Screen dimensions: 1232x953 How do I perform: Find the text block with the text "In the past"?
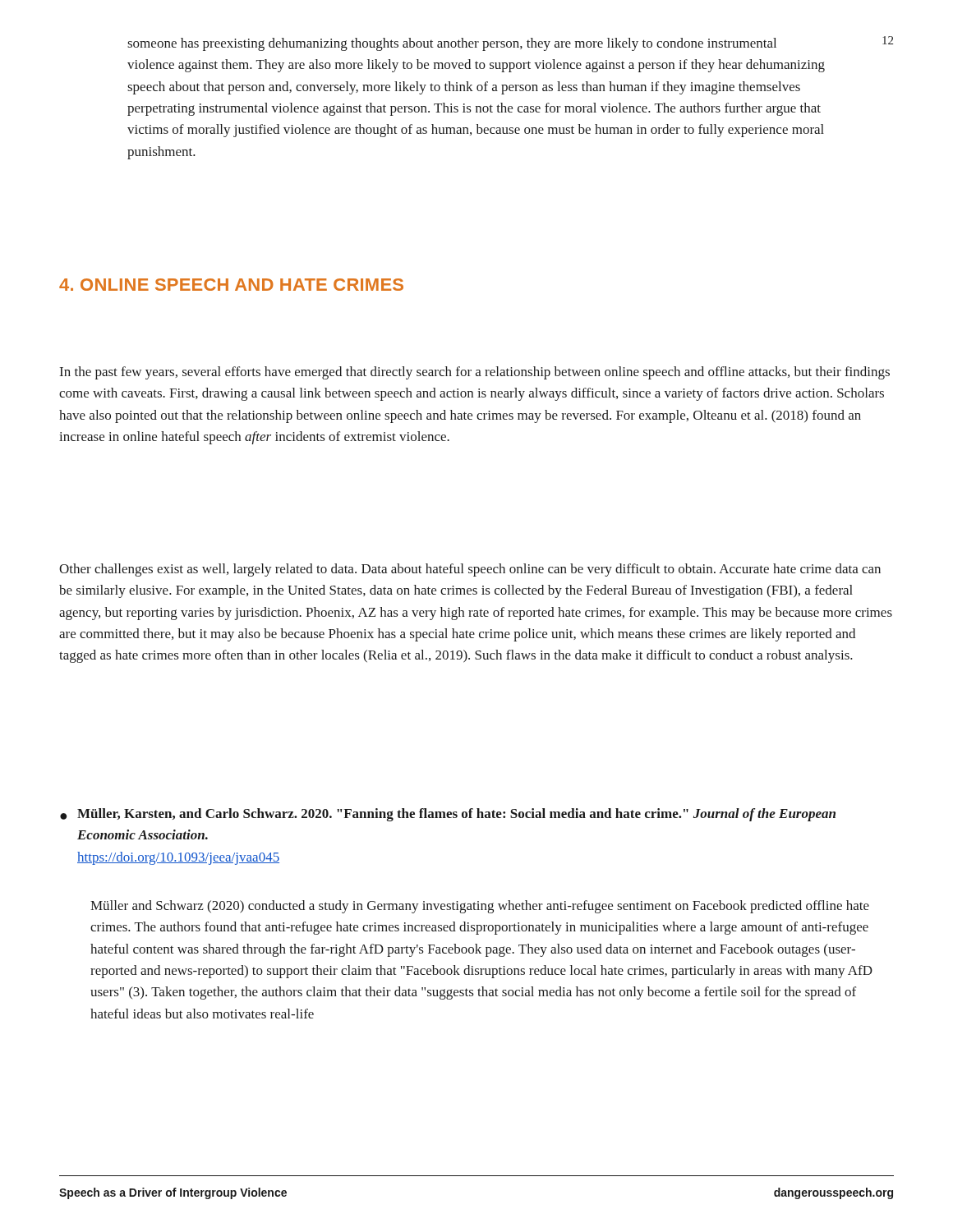[x=476, y=405]
